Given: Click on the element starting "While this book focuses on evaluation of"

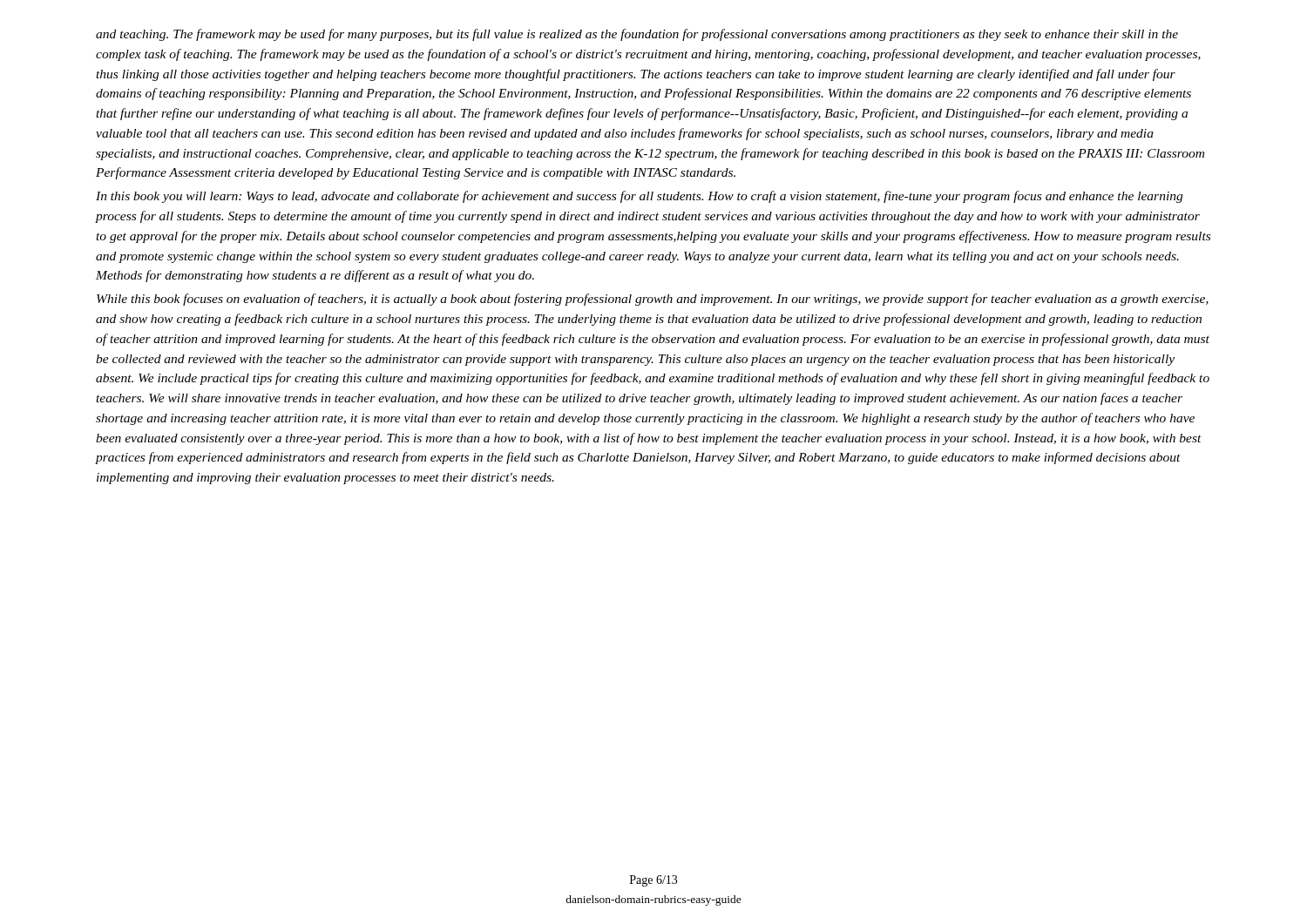Looking at the screenshot, I should click(653, 388).
